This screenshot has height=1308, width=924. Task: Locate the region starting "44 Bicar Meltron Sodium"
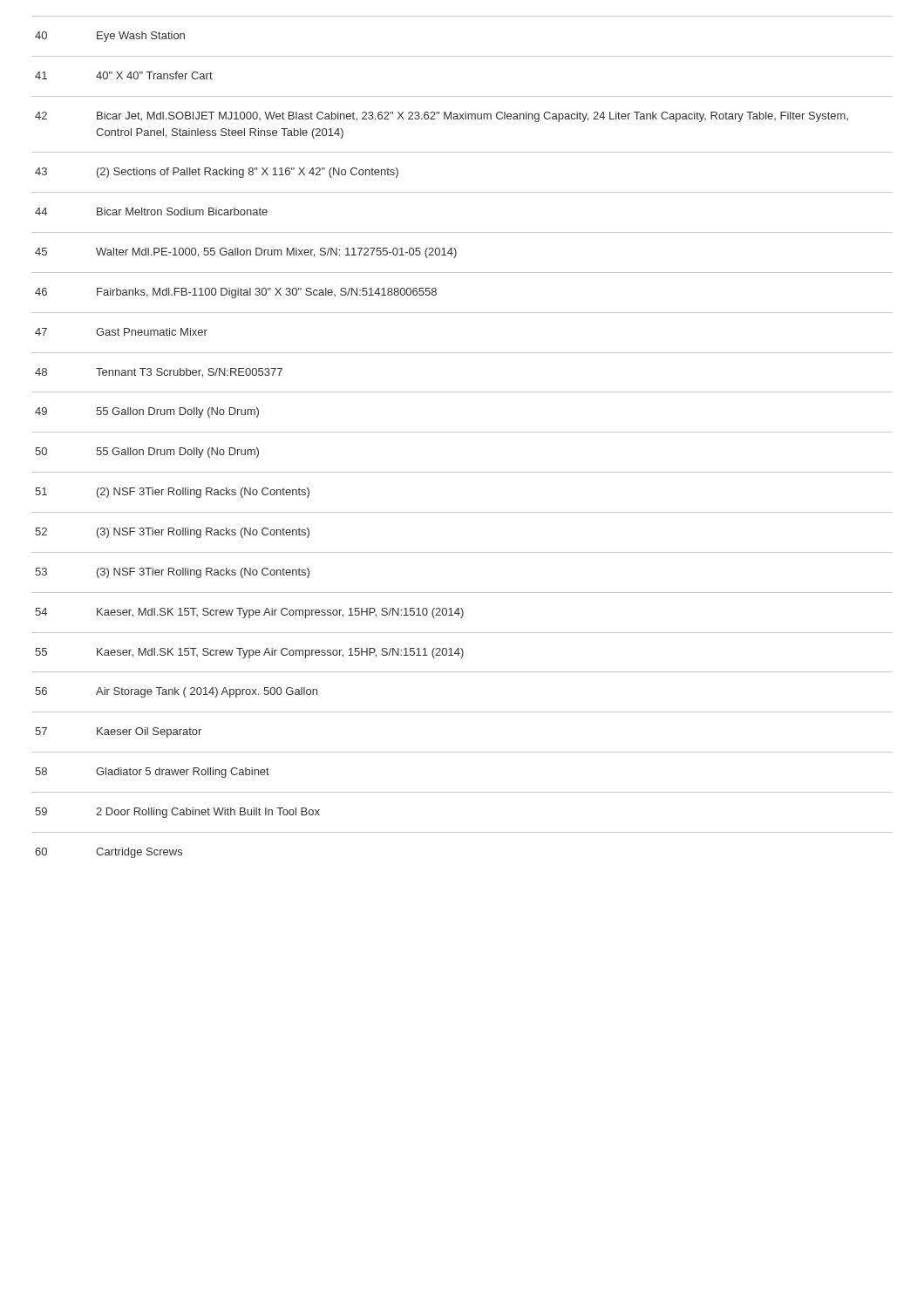[x=151, y=211]
